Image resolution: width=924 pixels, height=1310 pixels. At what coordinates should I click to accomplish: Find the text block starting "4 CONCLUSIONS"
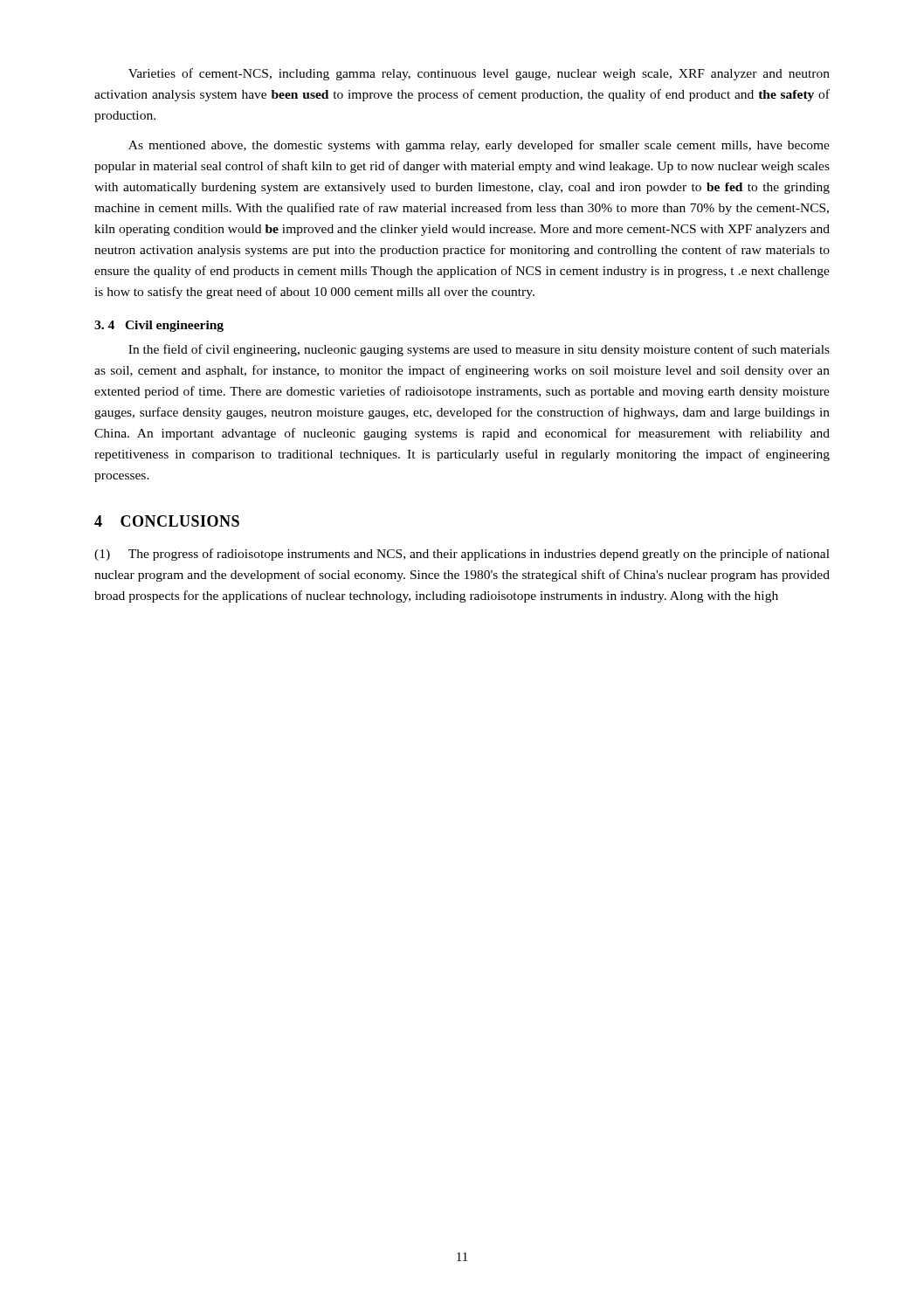click(167, 521)
